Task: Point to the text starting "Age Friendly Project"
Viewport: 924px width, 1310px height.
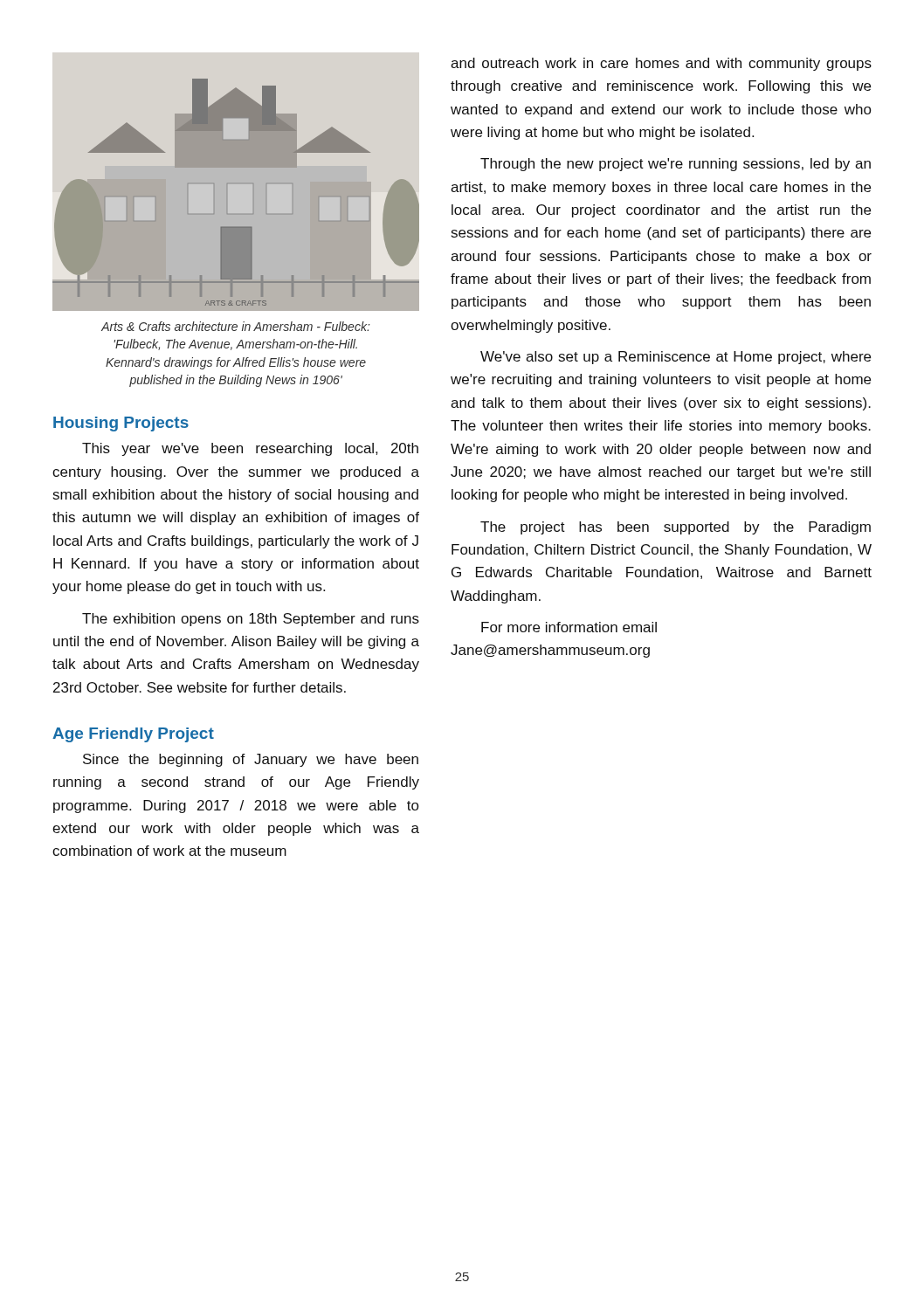Action: point(133,733)
